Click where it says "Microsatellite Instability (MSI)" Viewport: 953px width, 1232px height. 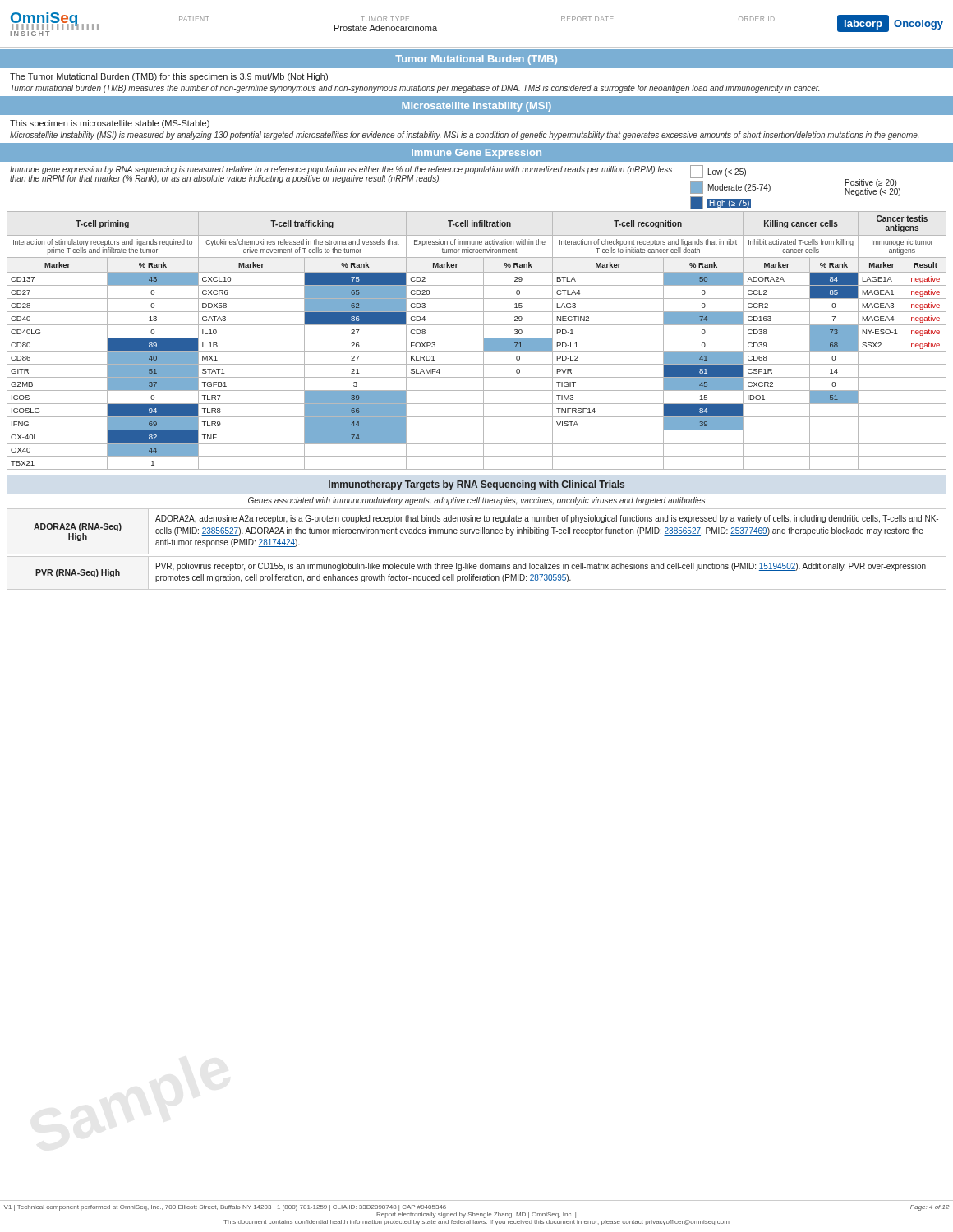coord(476,106)
